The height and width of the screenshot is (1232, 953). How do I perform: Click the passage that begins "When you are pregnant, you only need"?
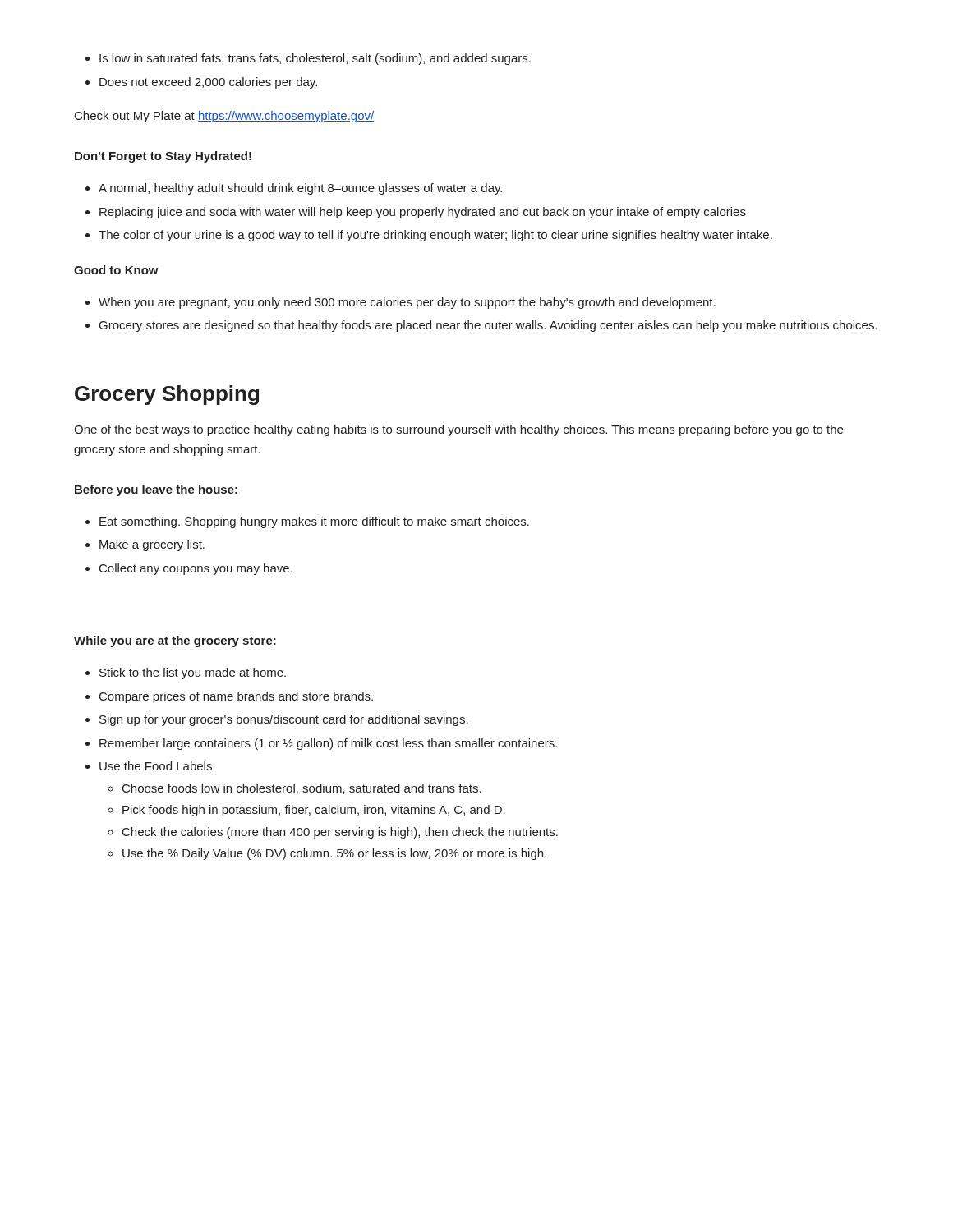476,314
